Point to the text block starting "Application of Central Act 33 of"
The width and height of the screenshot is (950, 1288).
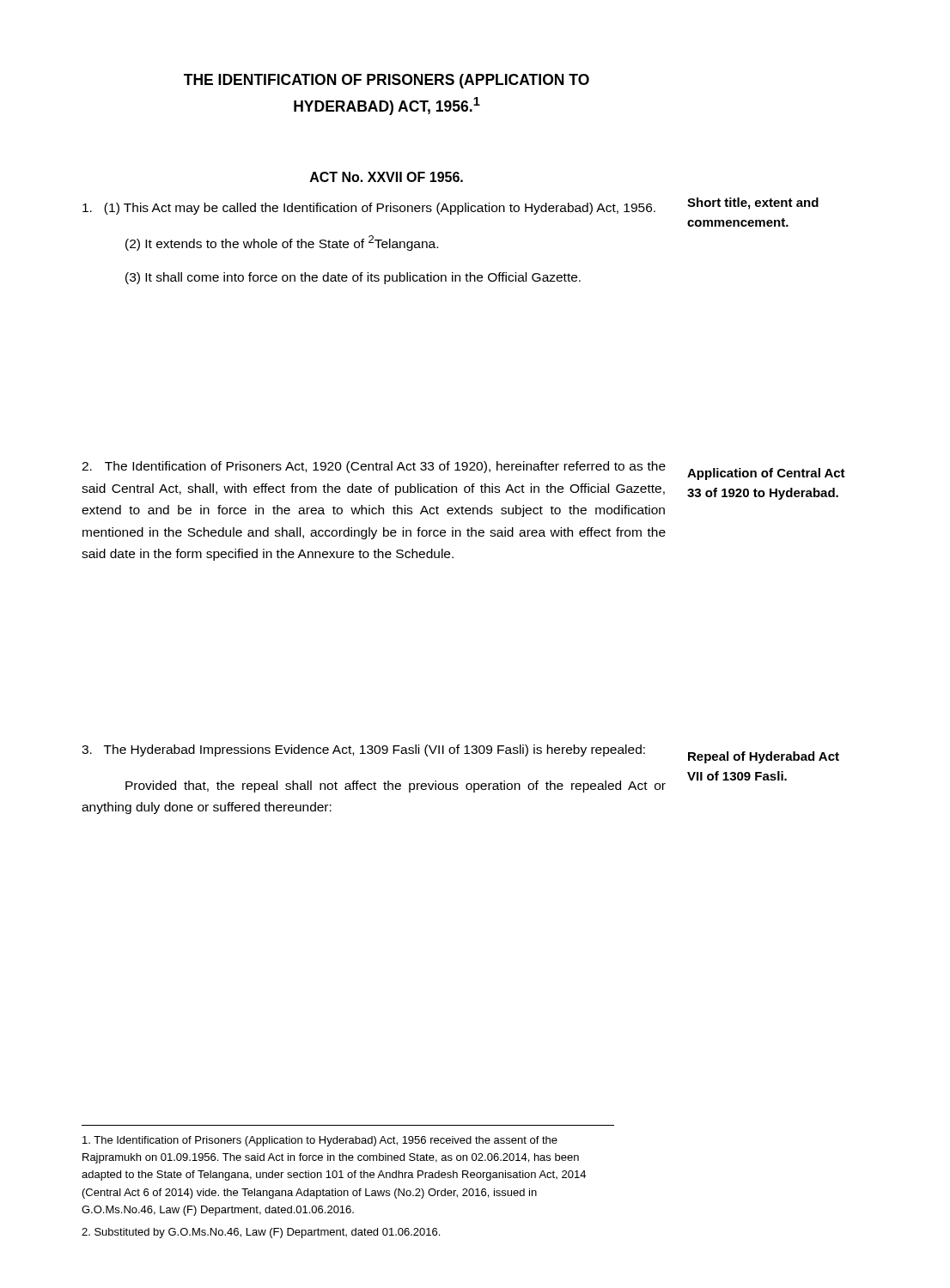pos(766,482)
